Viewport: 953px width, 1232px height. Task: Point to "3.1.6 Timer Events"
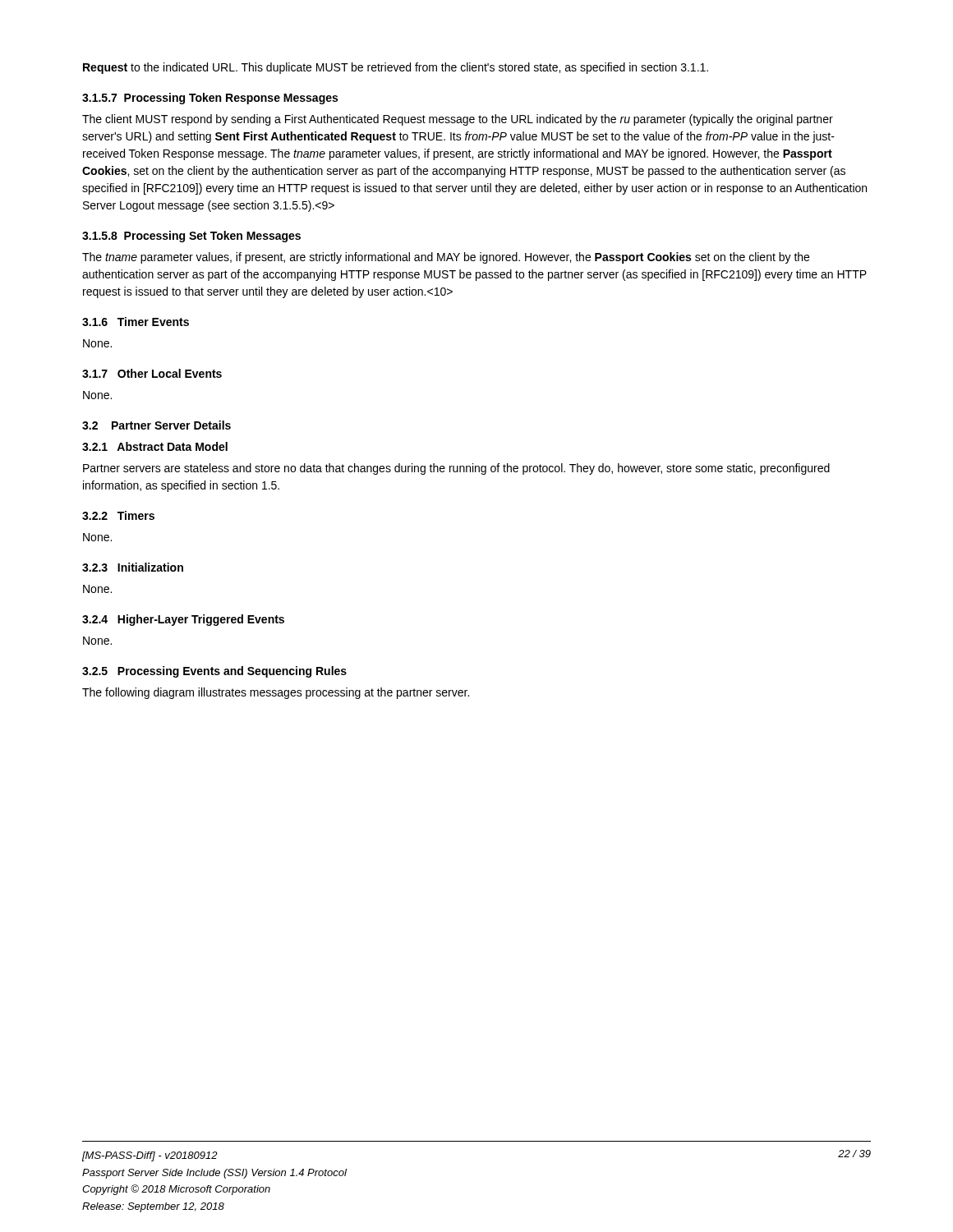coord(136,322)
